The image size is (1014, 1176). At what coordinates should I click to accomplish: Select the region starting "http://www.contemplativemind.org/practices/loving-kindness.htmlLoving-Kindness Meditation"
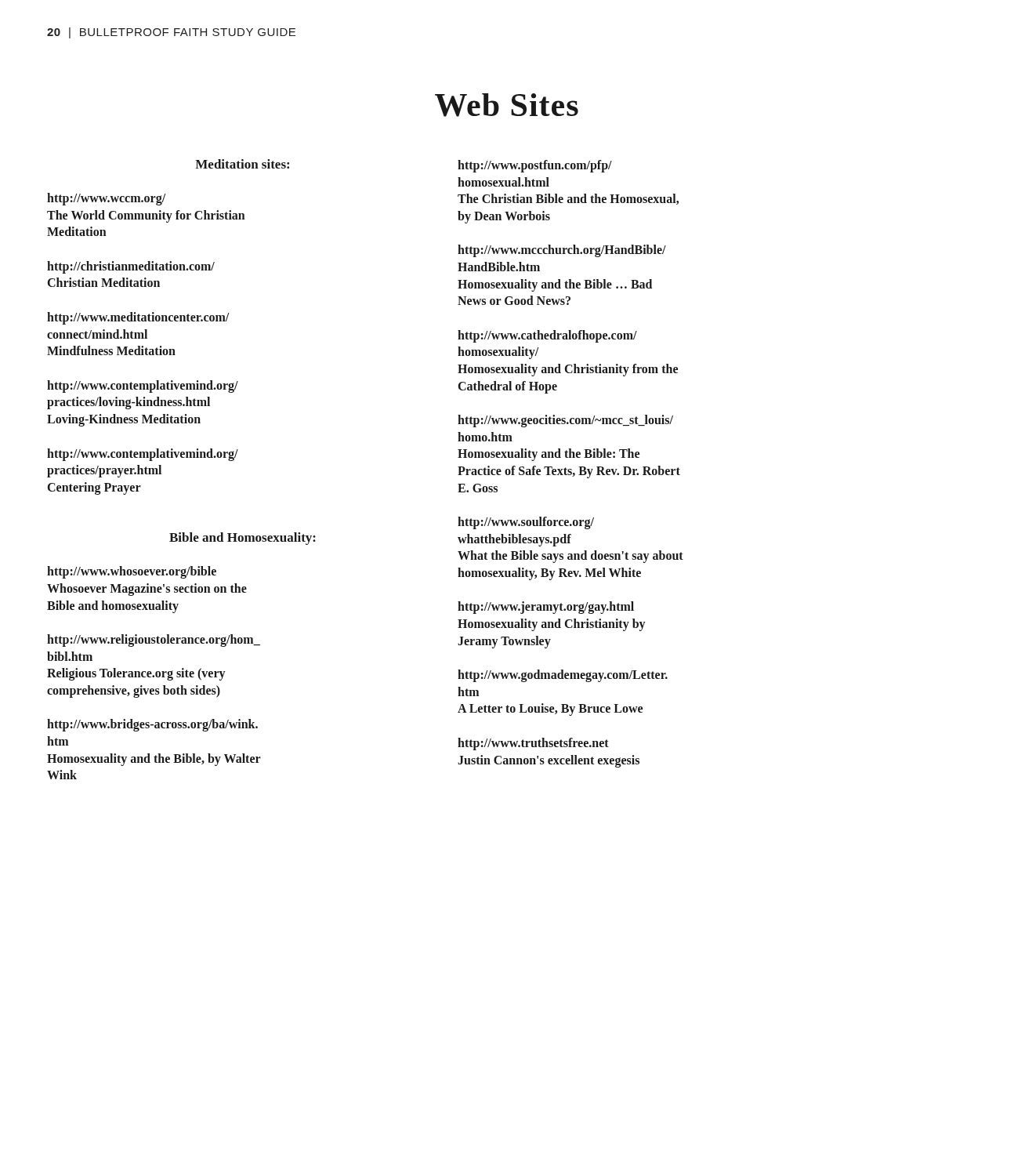[x=143, y=387]
